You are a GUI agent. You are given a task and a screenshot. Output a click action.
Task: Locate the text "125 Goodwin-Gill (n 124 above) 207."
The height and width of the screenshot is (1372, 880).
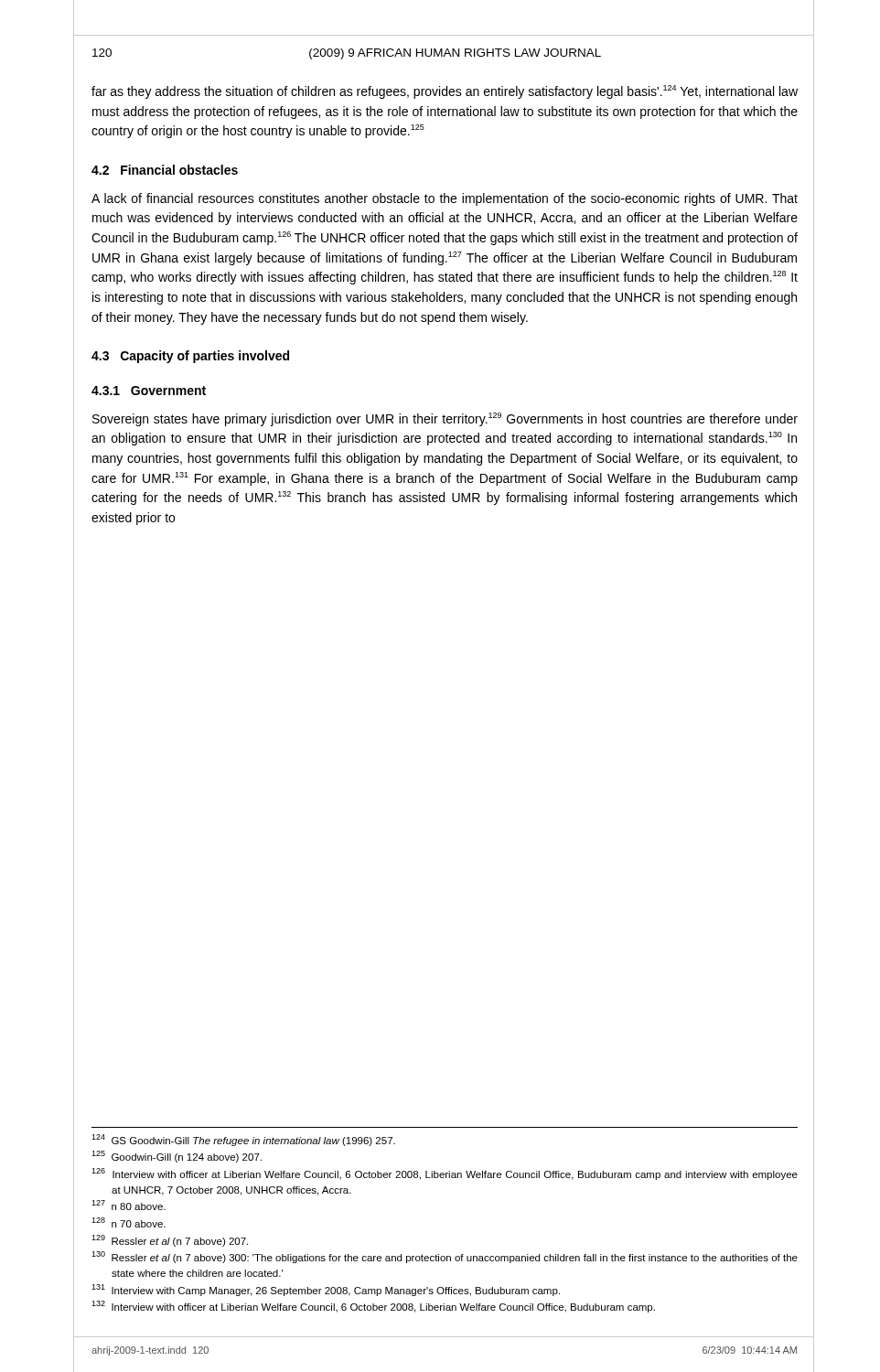[177, 1156]
